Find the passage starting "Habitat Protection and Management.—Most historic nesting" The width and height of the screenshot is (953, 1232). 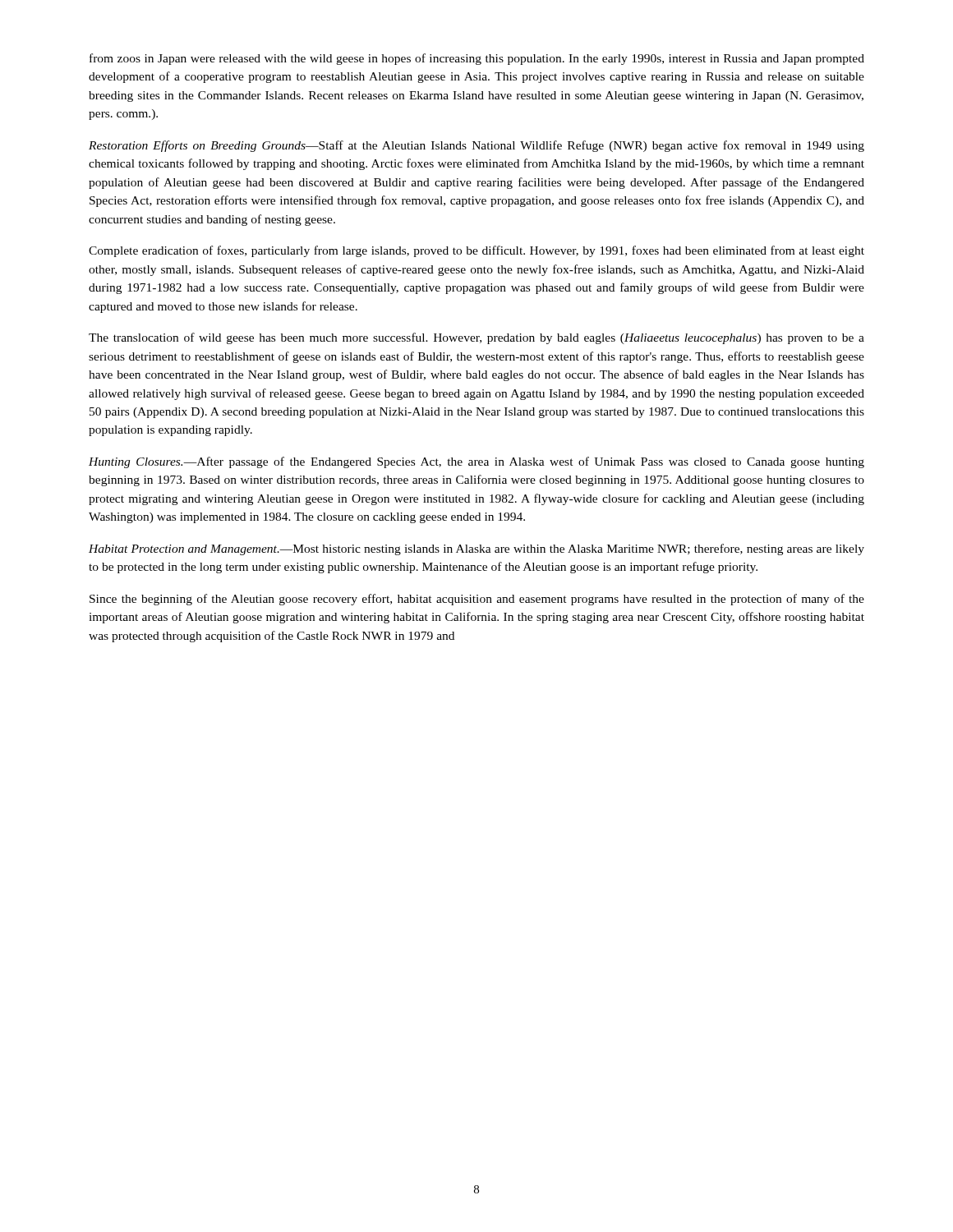pyautogui.click(x=476, y=557)
